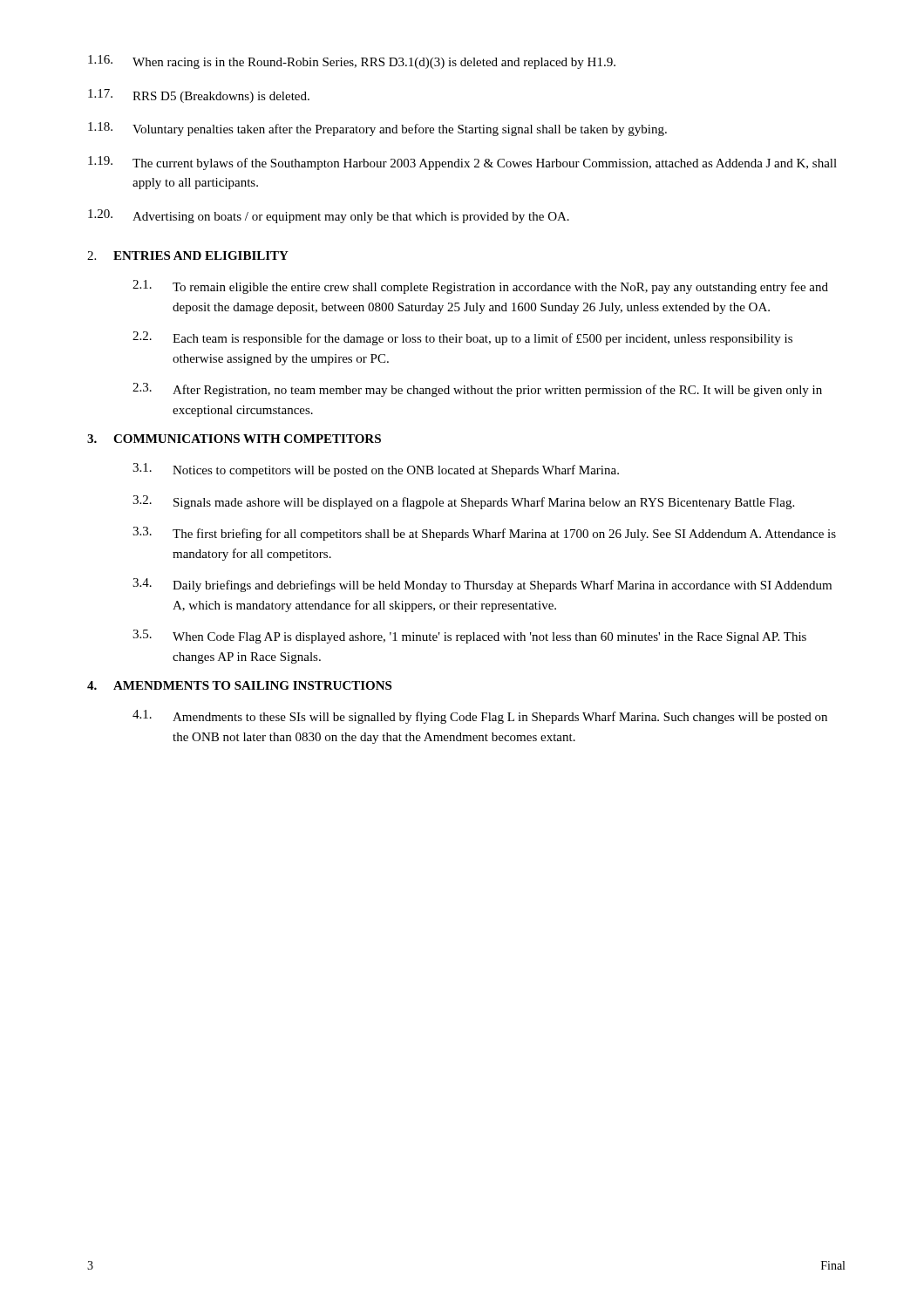Navigate to the element starting "19. The current bylaws"

point(466,173)
